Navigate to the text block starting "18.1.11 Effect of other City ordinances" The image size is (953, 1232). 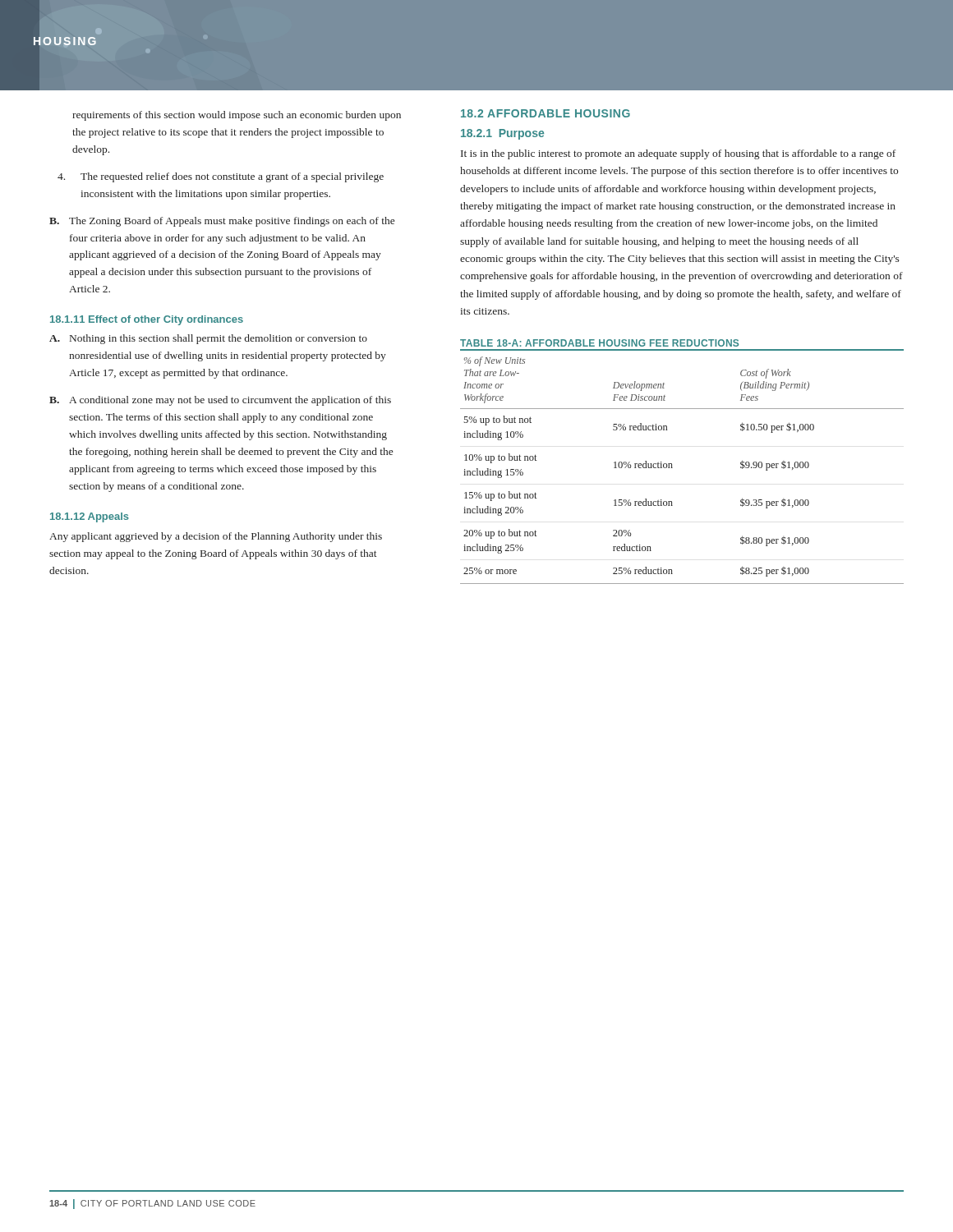[226, 319]
